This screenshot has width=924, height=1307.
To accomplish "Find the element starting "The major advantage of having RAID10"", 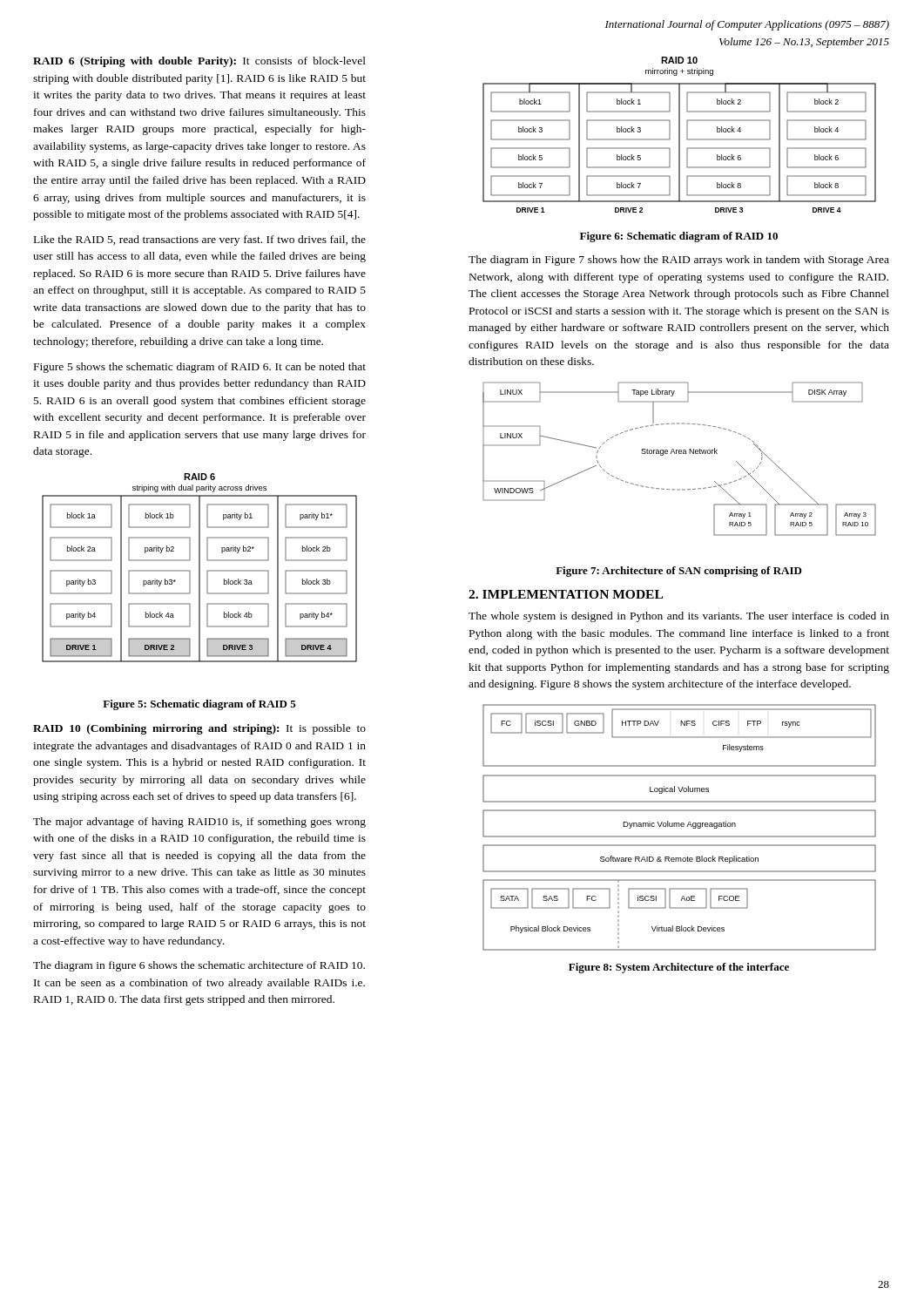I will (199, 881).
